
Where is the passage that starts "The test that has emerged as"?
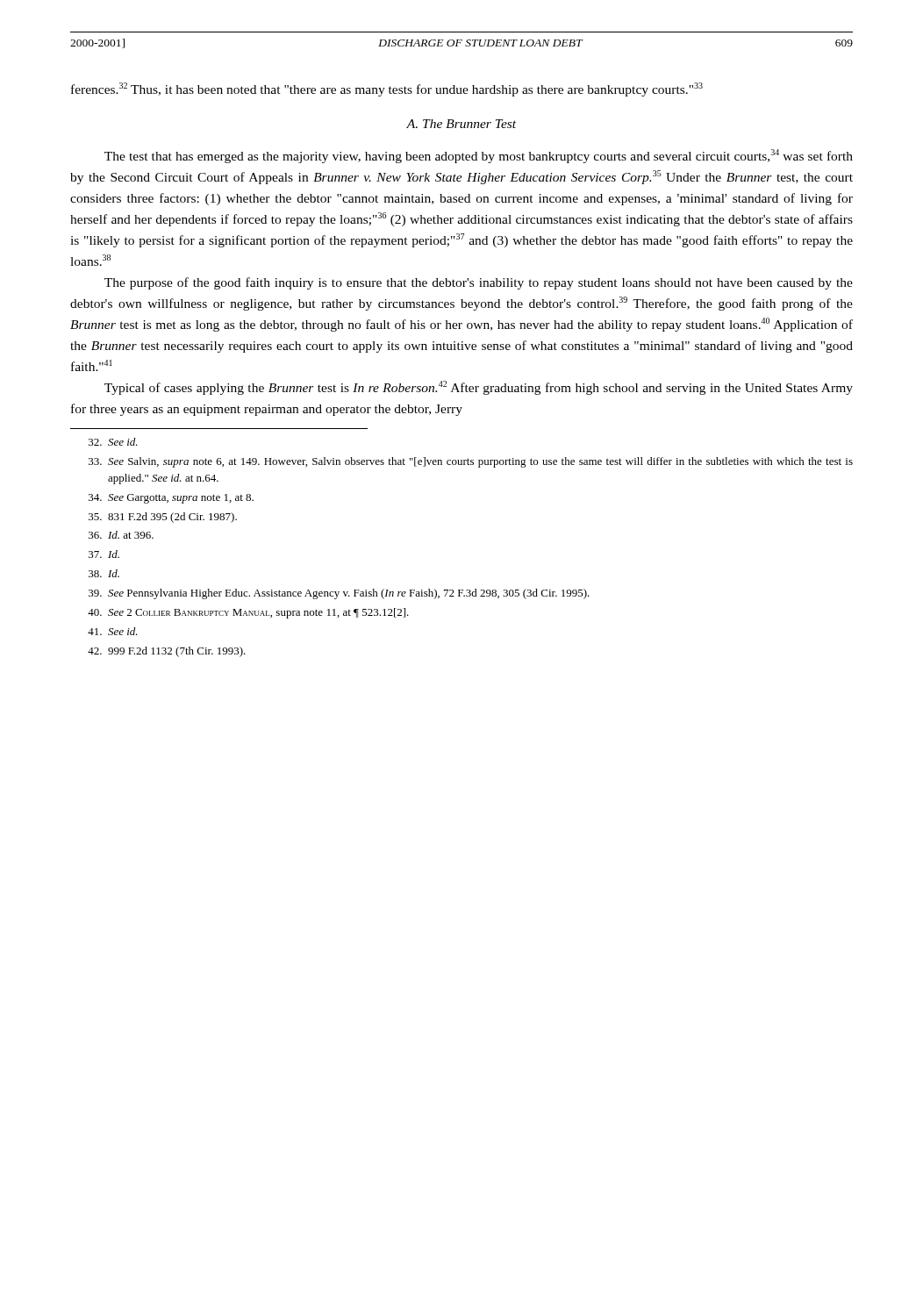click(x=462, y=209)
